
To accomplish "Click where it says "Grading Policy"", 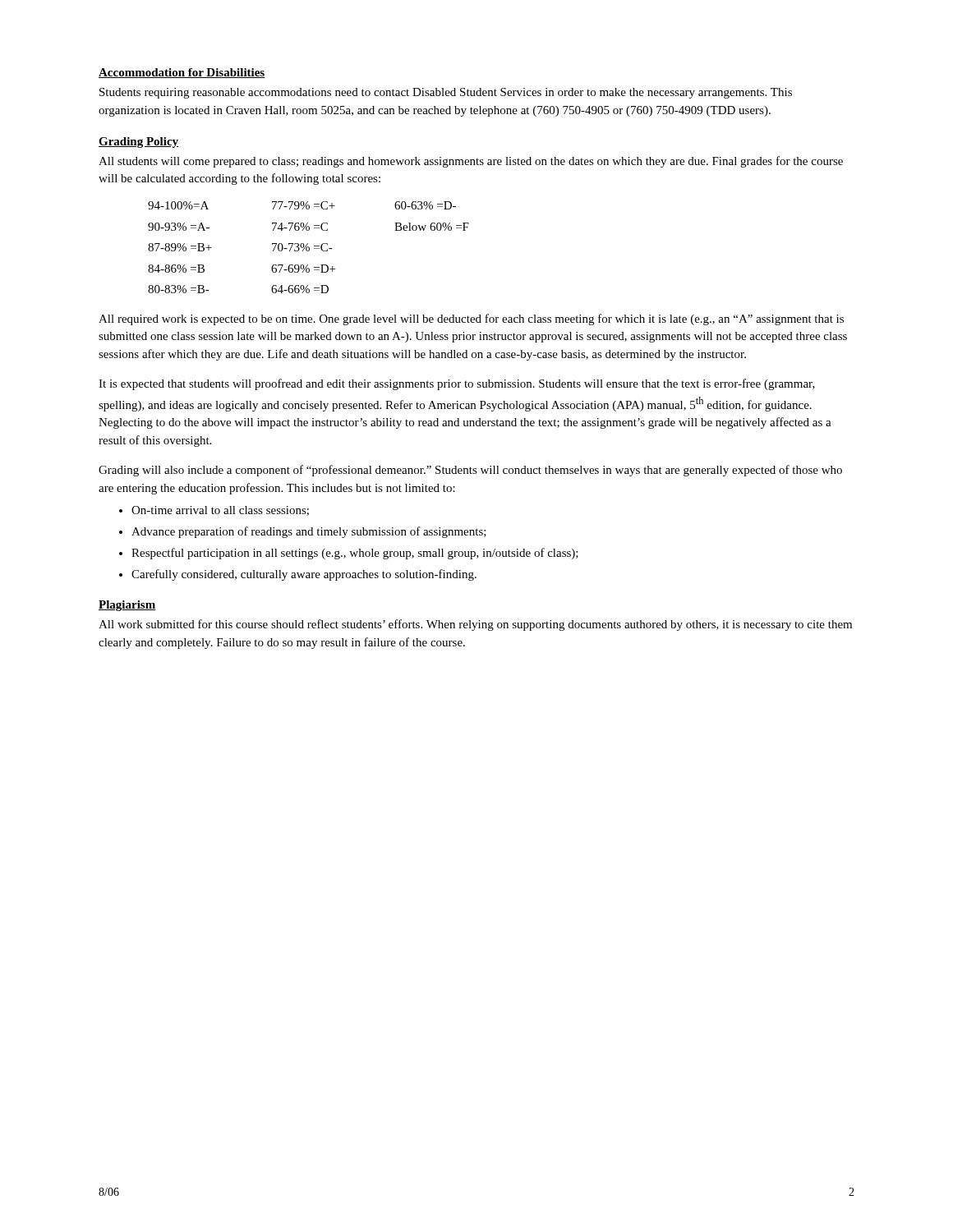I will pyautogui.click(x=138, y=141).
